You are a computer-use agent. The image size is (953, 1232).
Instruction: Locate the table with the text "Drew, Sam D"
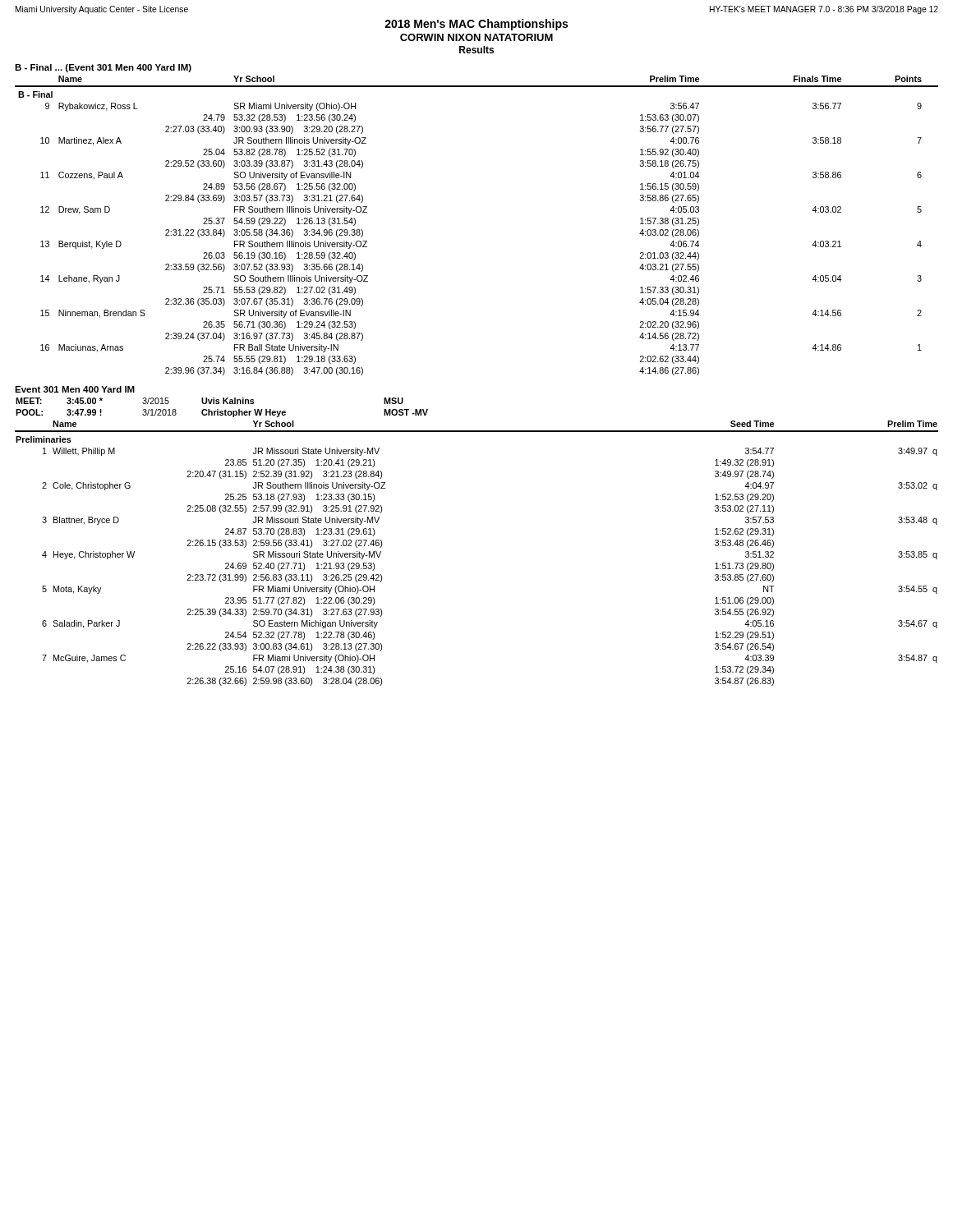coord(476,225)
